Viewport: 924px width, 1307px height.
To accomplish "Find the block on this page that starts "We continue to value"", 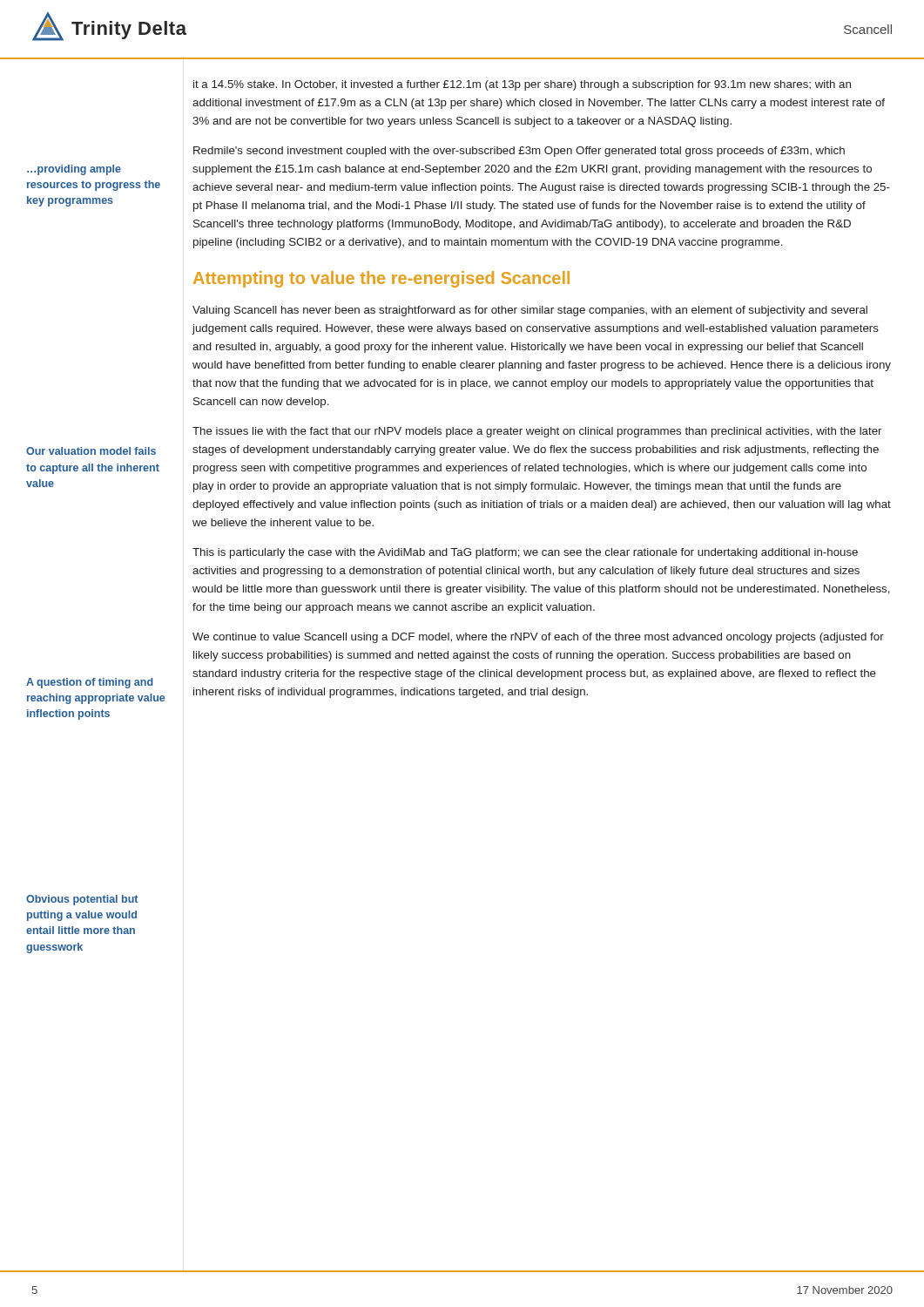I will pyautogui.click(x=538, y=664).
